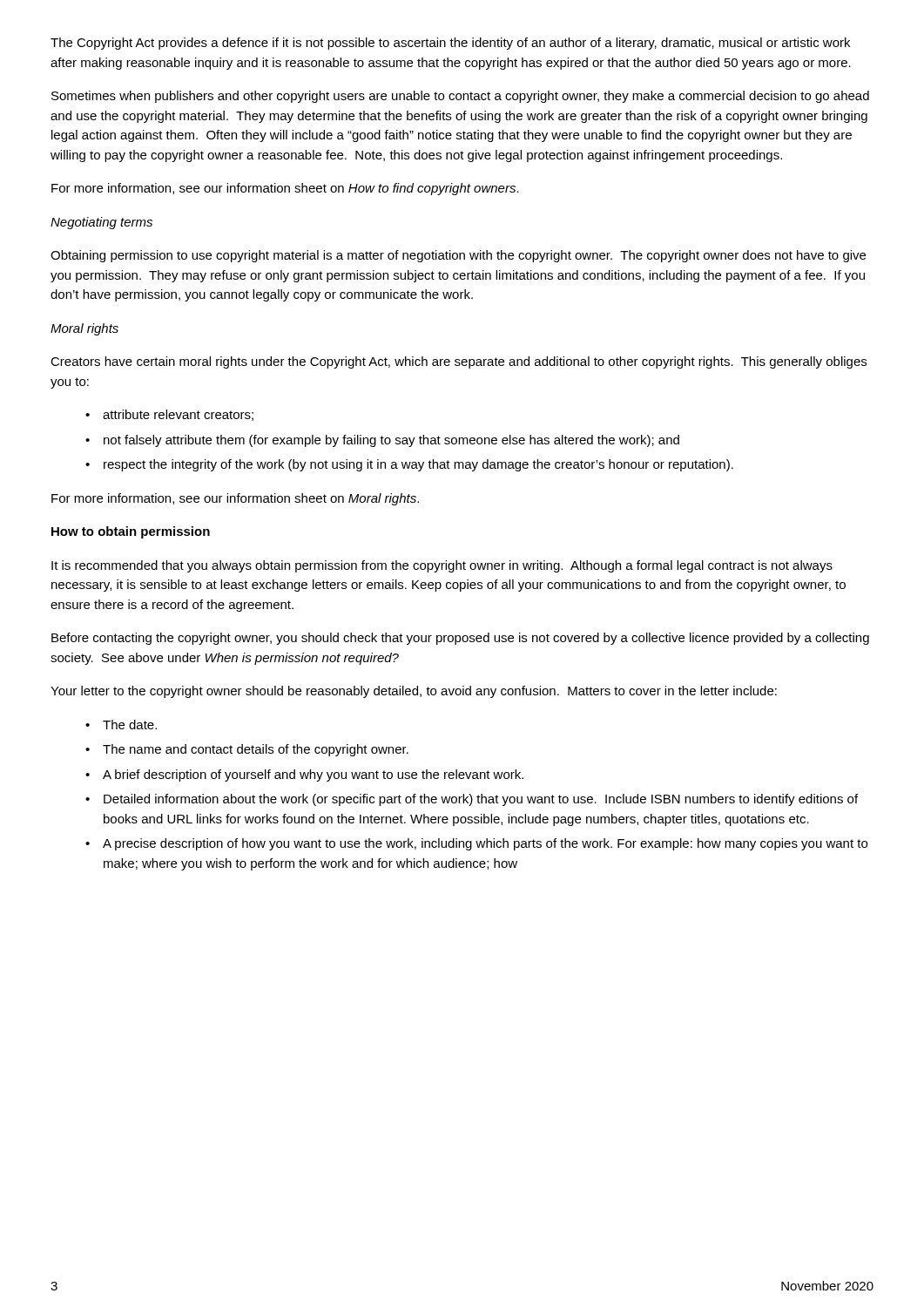This screenshot has height=1307, width=924.
Task: Click on the text block with the text "It is recommended that you"
Action: 462,585
